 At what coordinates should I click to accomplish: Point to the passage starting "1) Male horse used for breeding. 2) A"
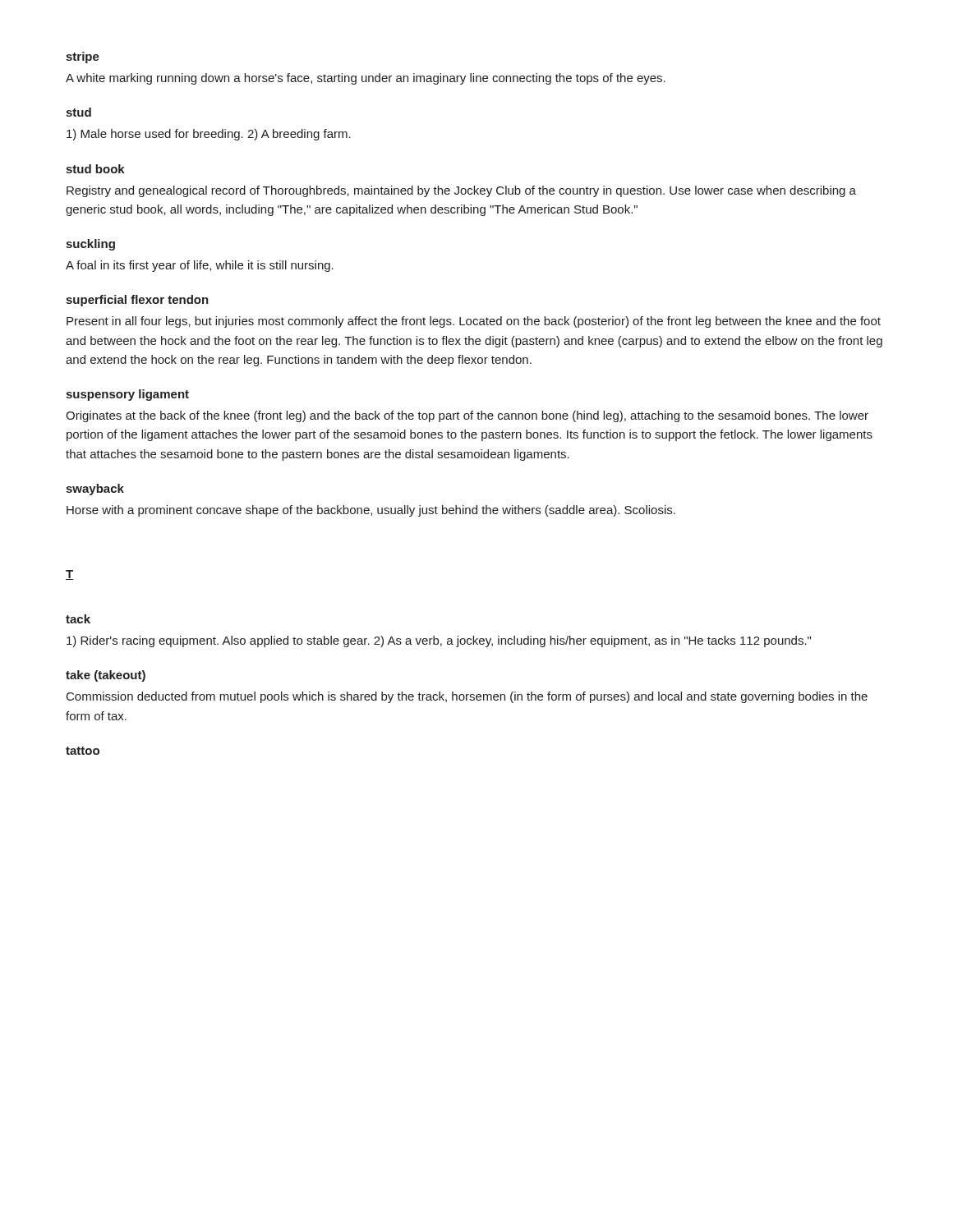coord(209,134)
